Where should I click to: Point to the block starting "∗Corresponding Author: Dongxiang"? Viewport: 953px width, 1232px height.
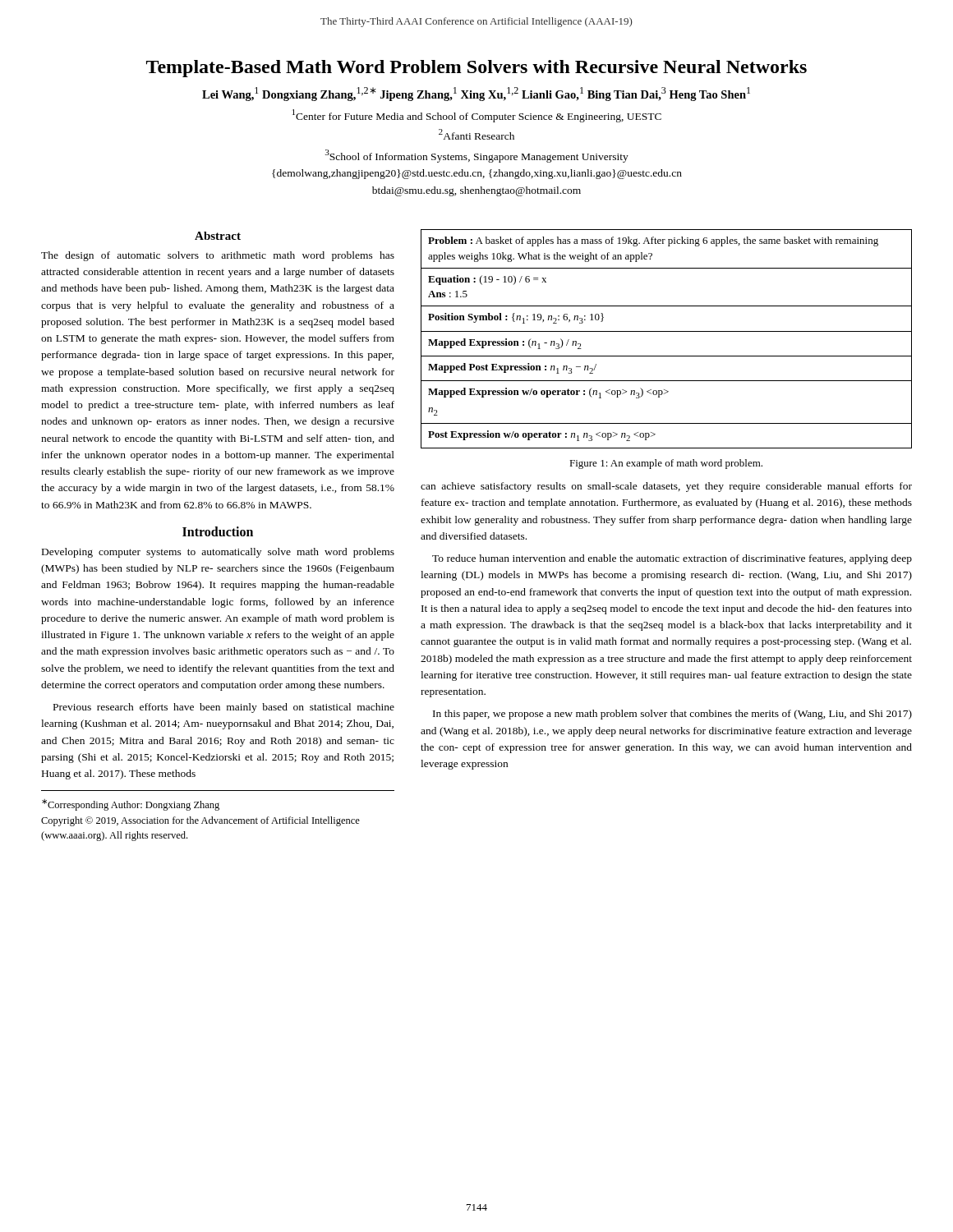200,819
